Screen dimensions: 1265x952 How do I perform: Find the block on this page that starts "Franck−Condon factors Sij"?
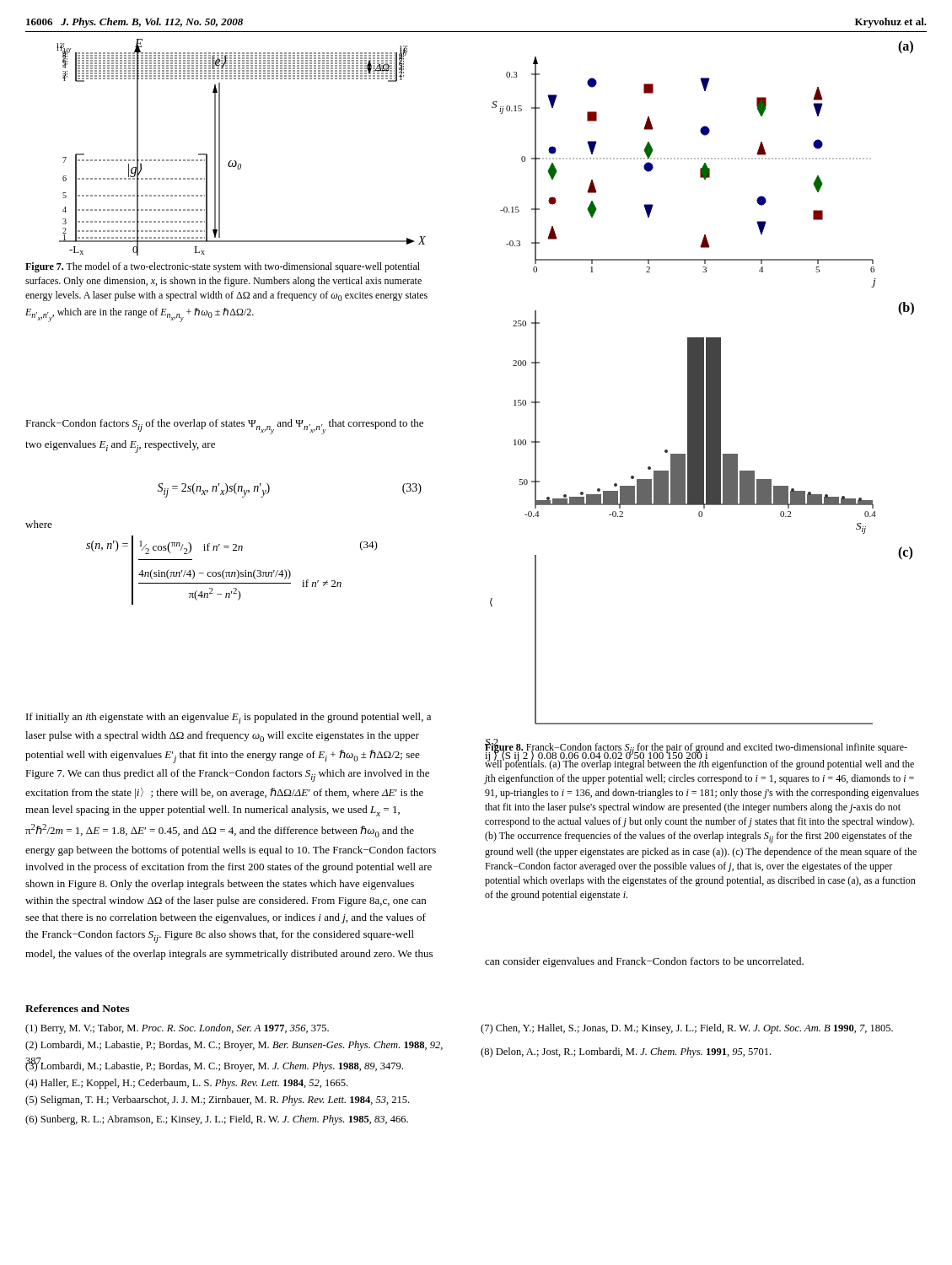click(232, 435)
